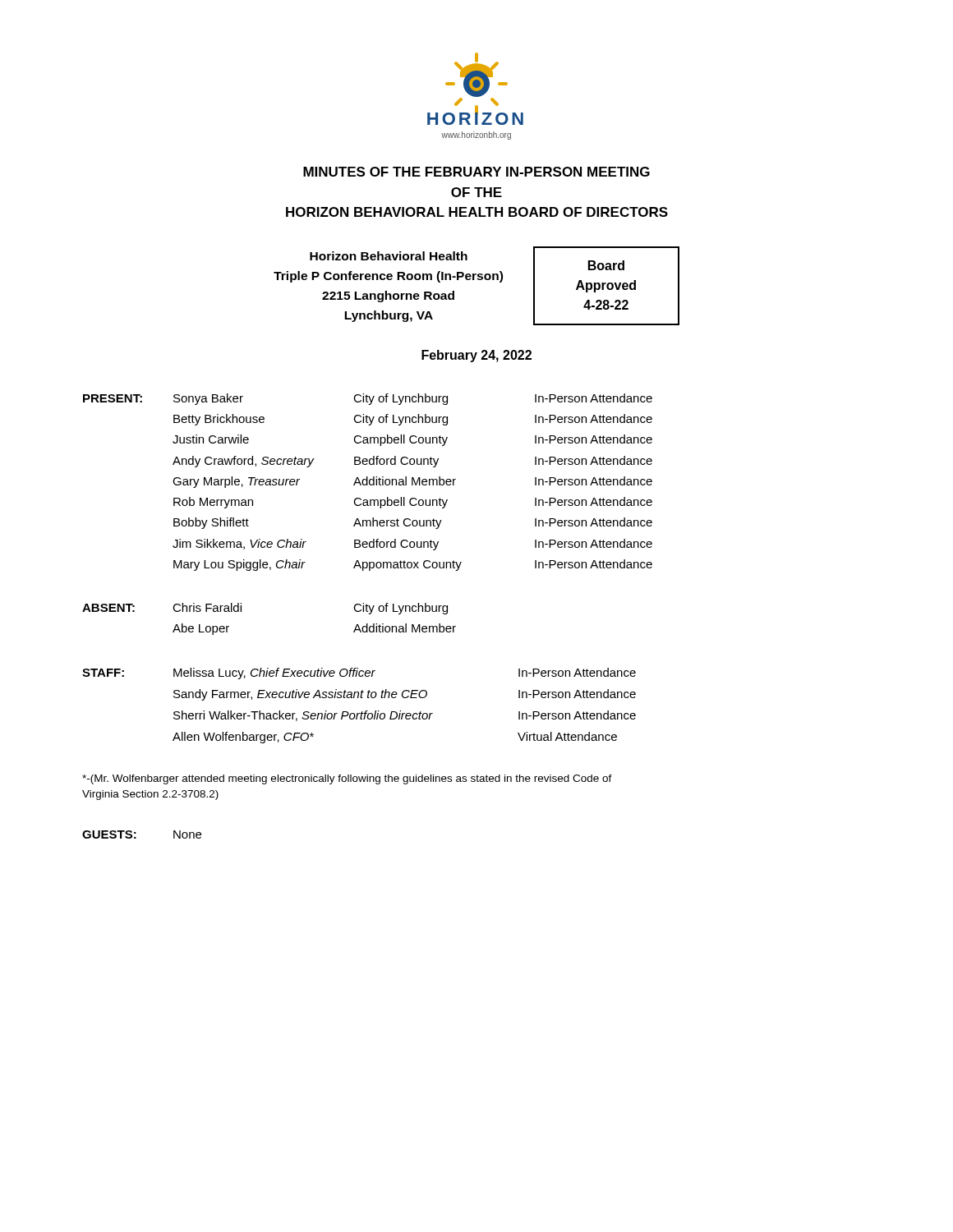Point to the passage starting "GUESTS: None"
Image resolution: width=953 pixels, height=1232 pixels.
142,834
